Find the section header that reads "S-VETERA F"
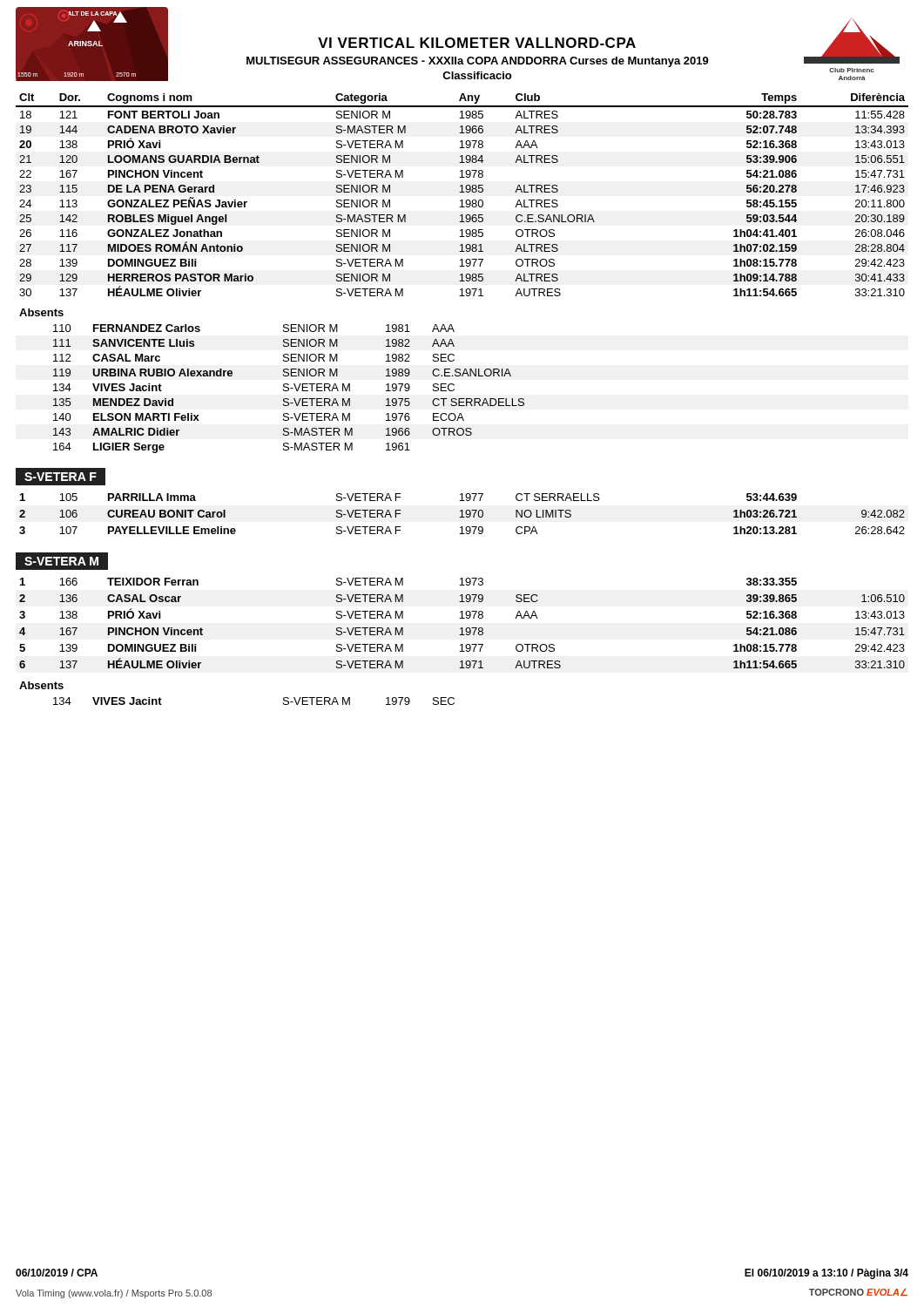Image resolution: width=924 pixels, height=1307 pixels. pos(60,477)
